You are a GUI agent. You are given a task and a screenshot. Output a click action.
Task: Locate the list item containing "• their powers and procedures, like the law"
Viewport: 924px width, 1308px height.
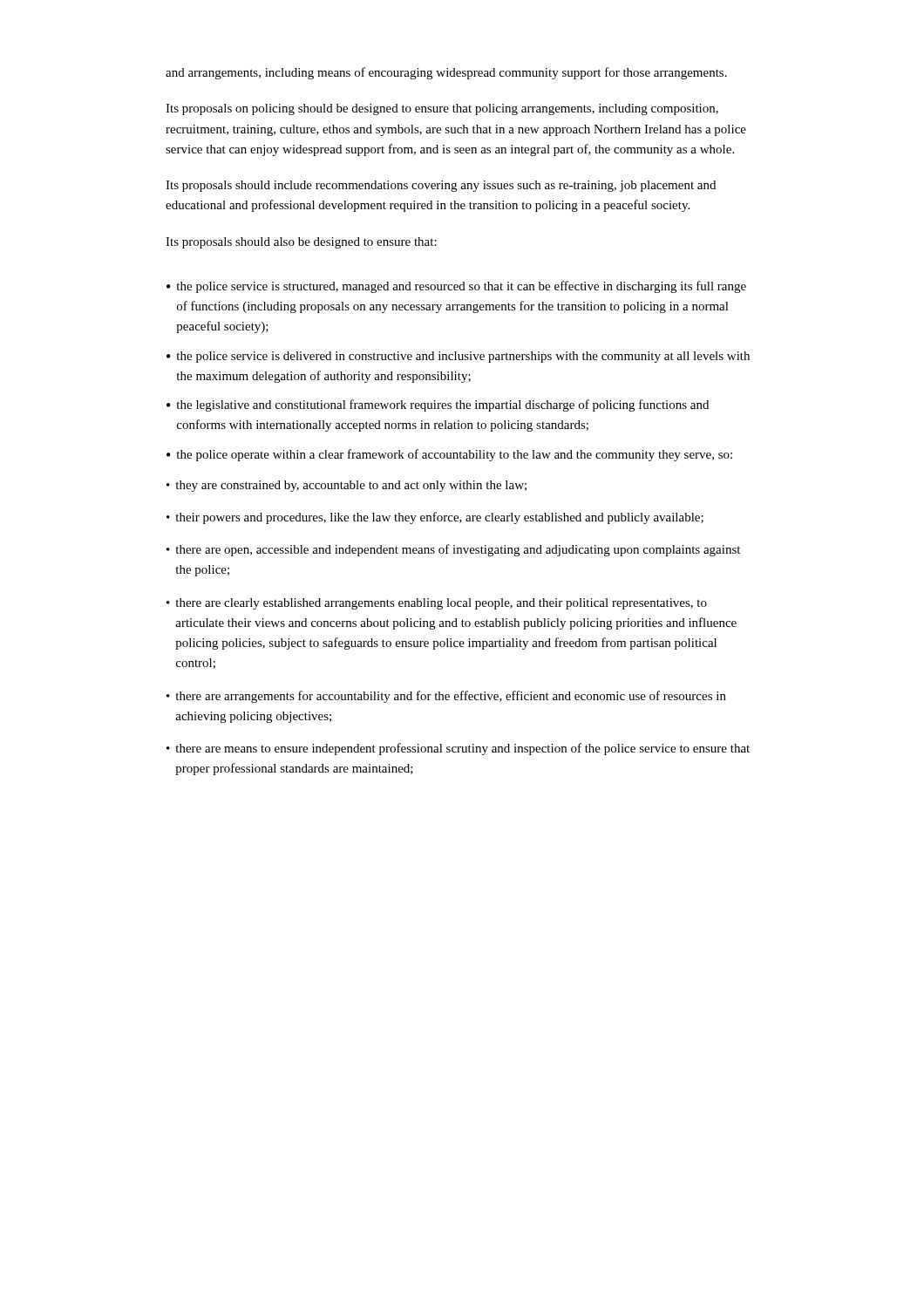tap(435, 518)
